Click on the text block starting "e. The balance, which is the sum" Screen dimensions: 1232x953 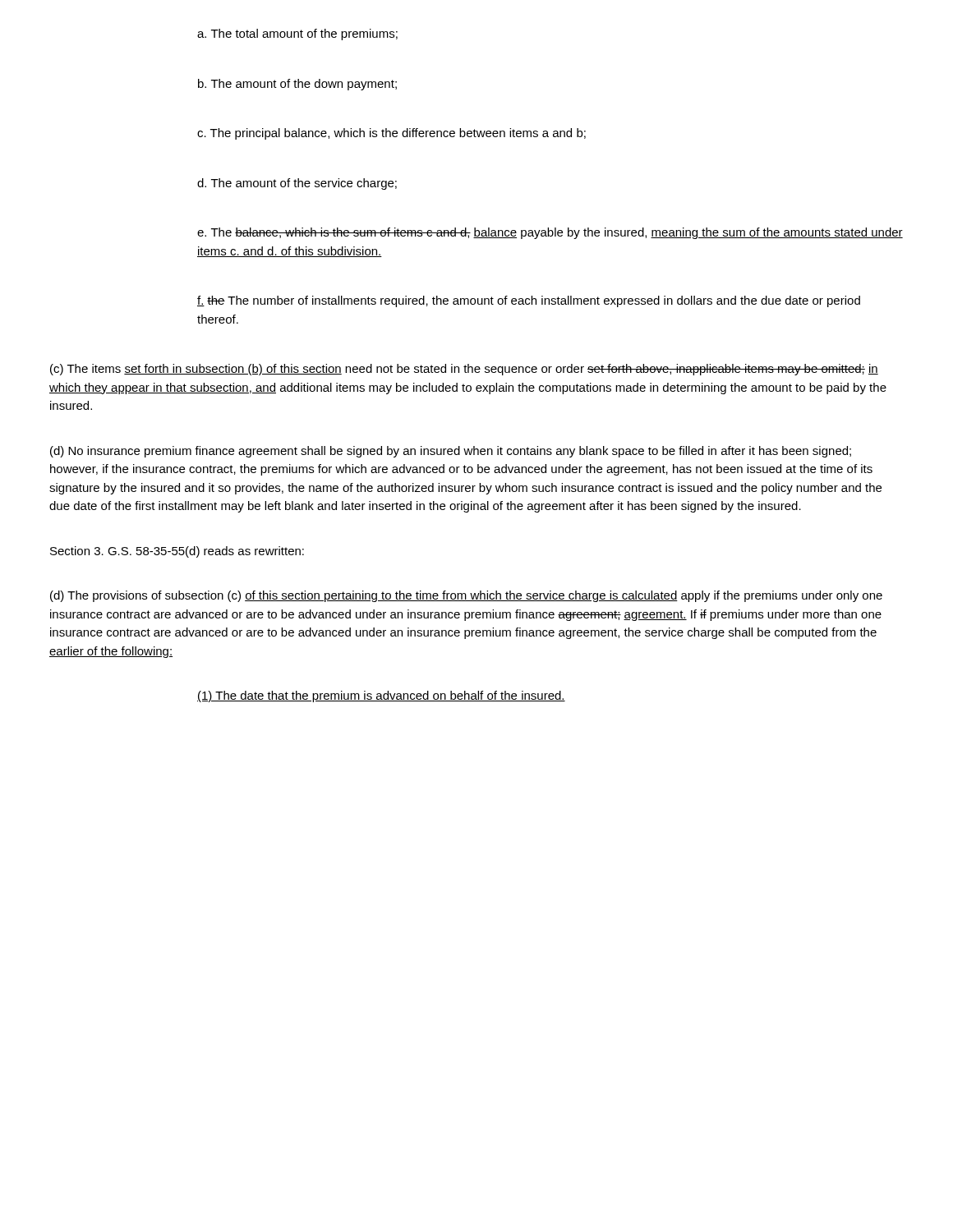coord(550,241)
